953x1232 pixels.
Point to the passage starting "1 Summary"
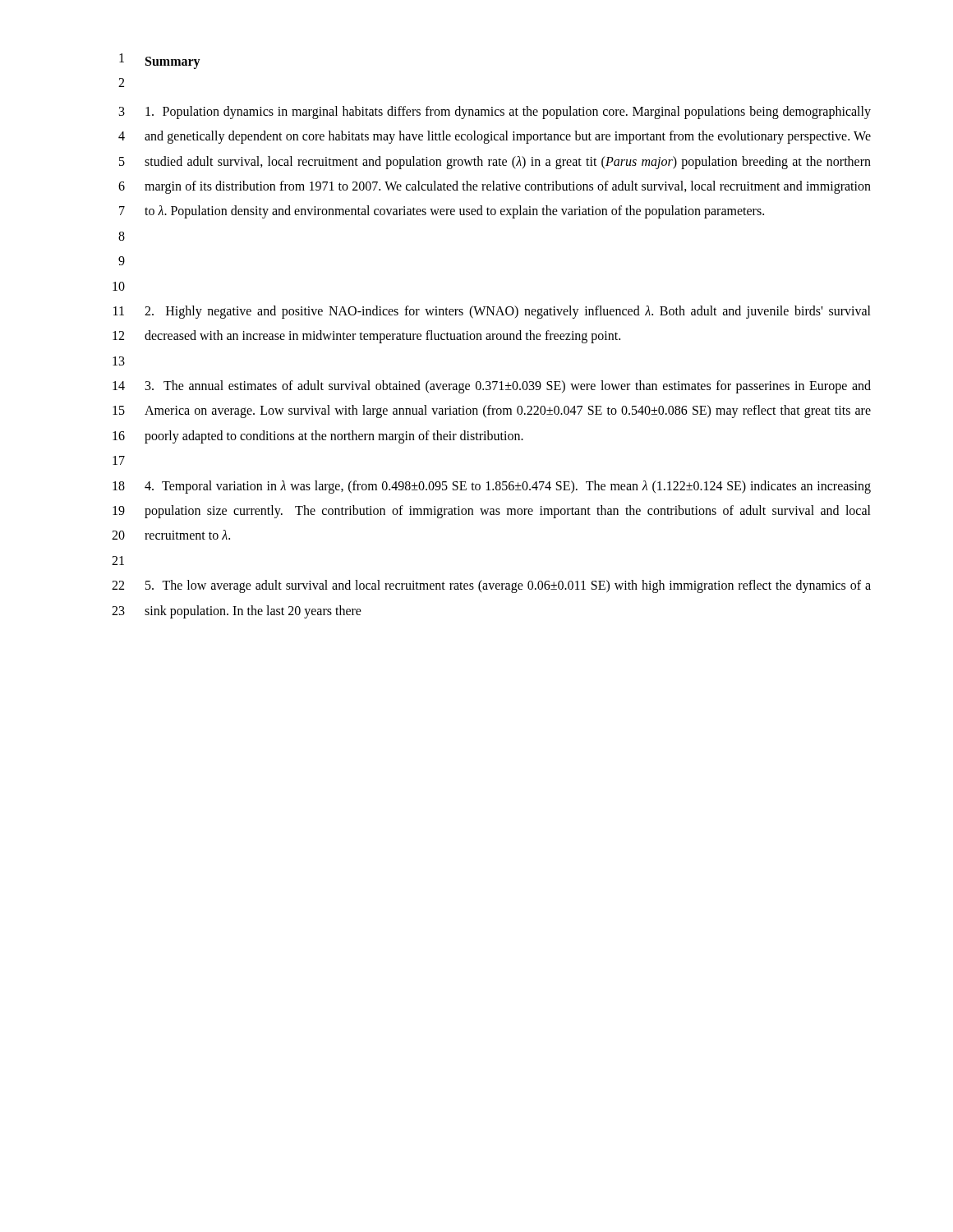point(160,61)
